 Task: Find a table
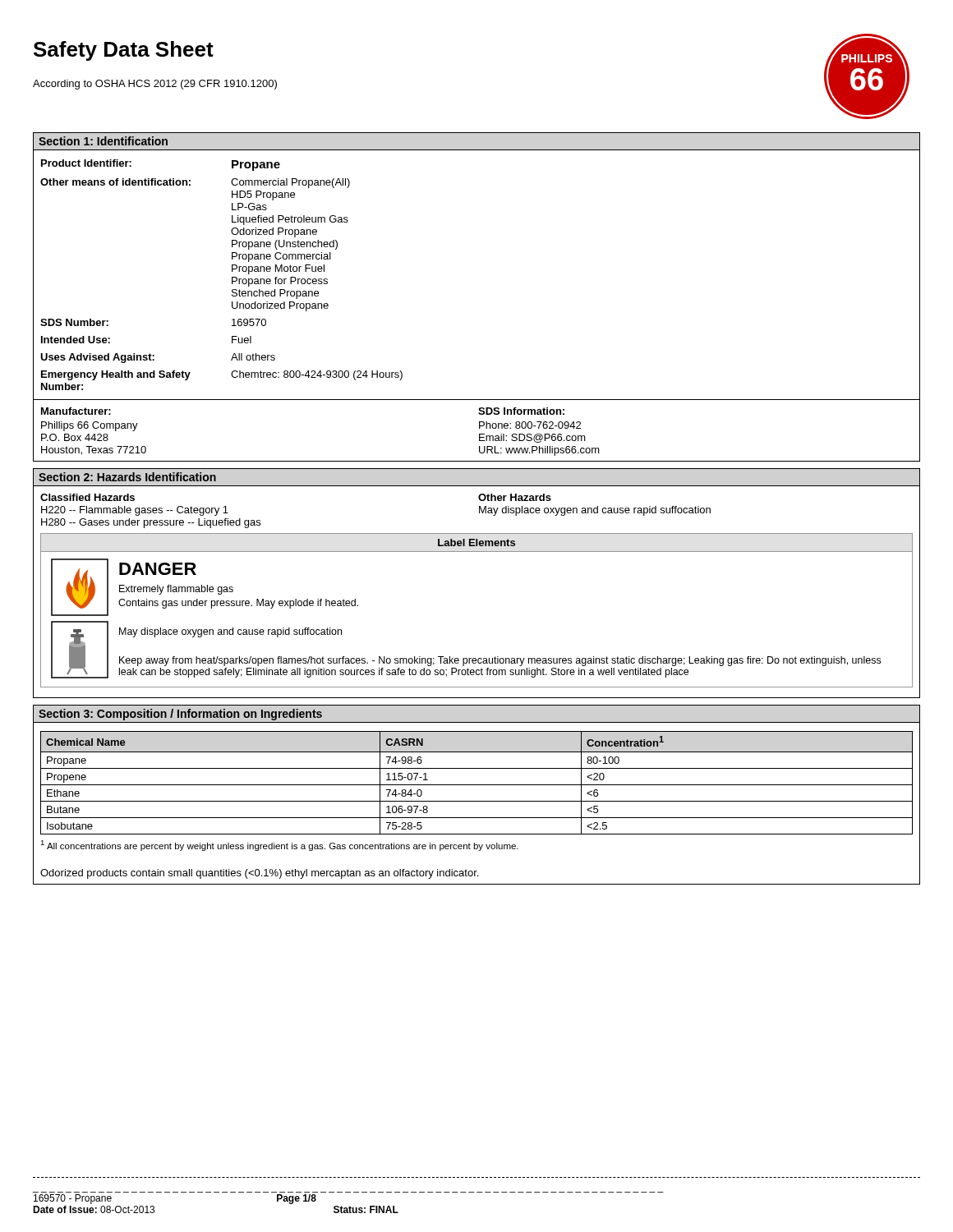(476, 783)
